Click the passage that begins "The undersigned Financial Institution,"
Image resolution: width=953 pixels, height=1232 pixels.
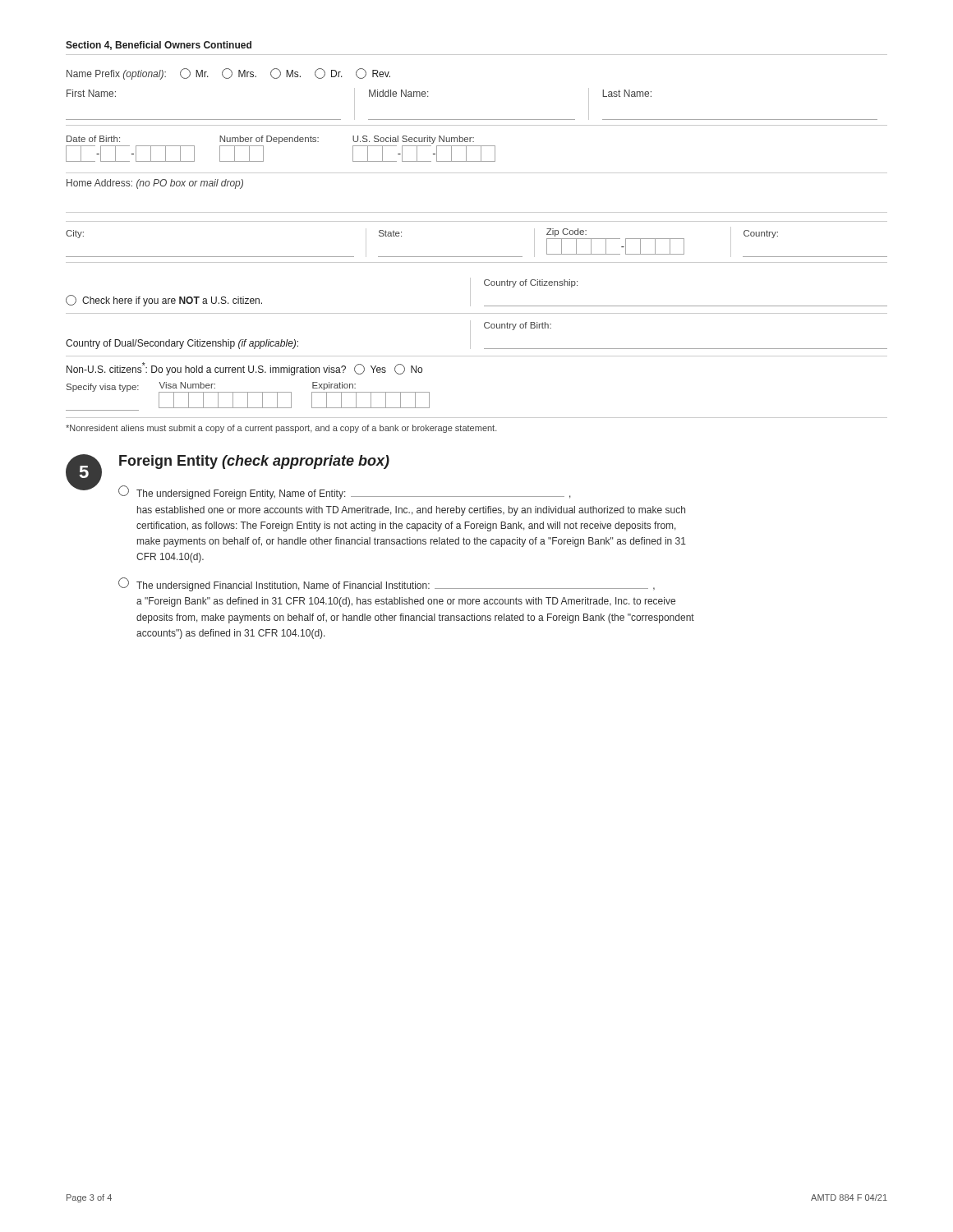pyautogui.click(x=406, y=608)
